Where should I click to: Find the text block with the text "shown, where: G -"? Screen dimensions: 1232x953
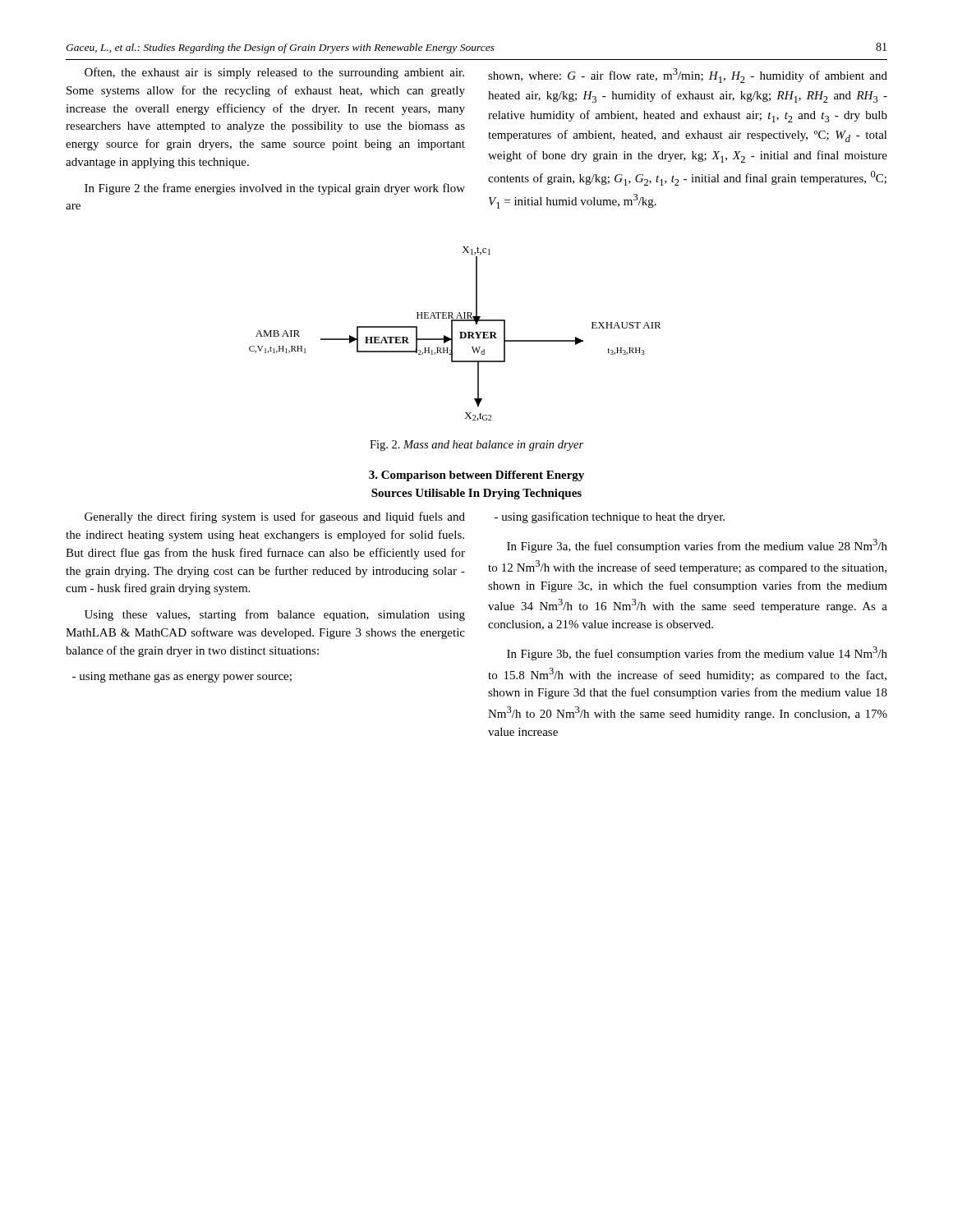pyautogui.click(x=688, y=138)
